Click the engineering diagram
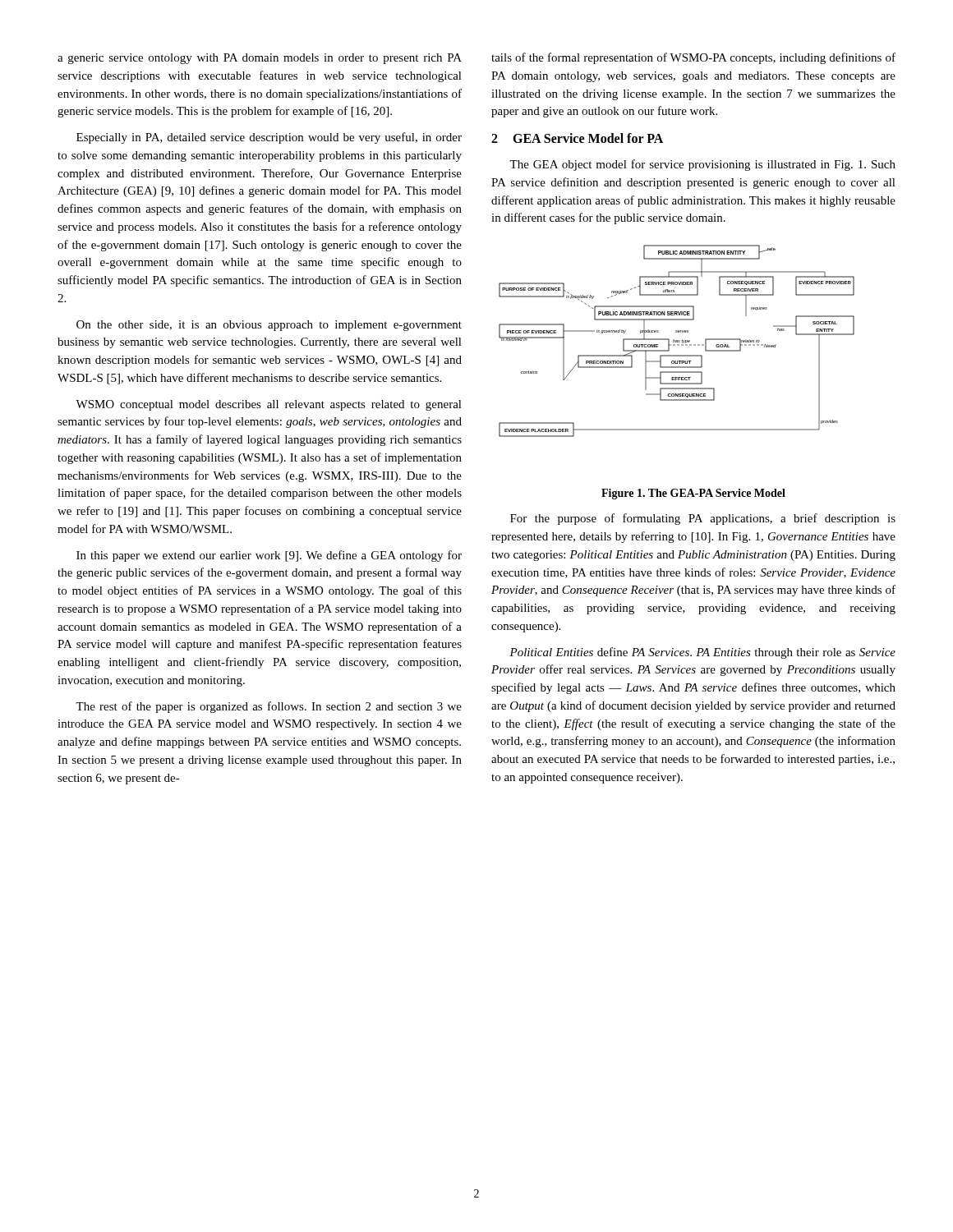Screen dimensions: 1232x953 693,362
